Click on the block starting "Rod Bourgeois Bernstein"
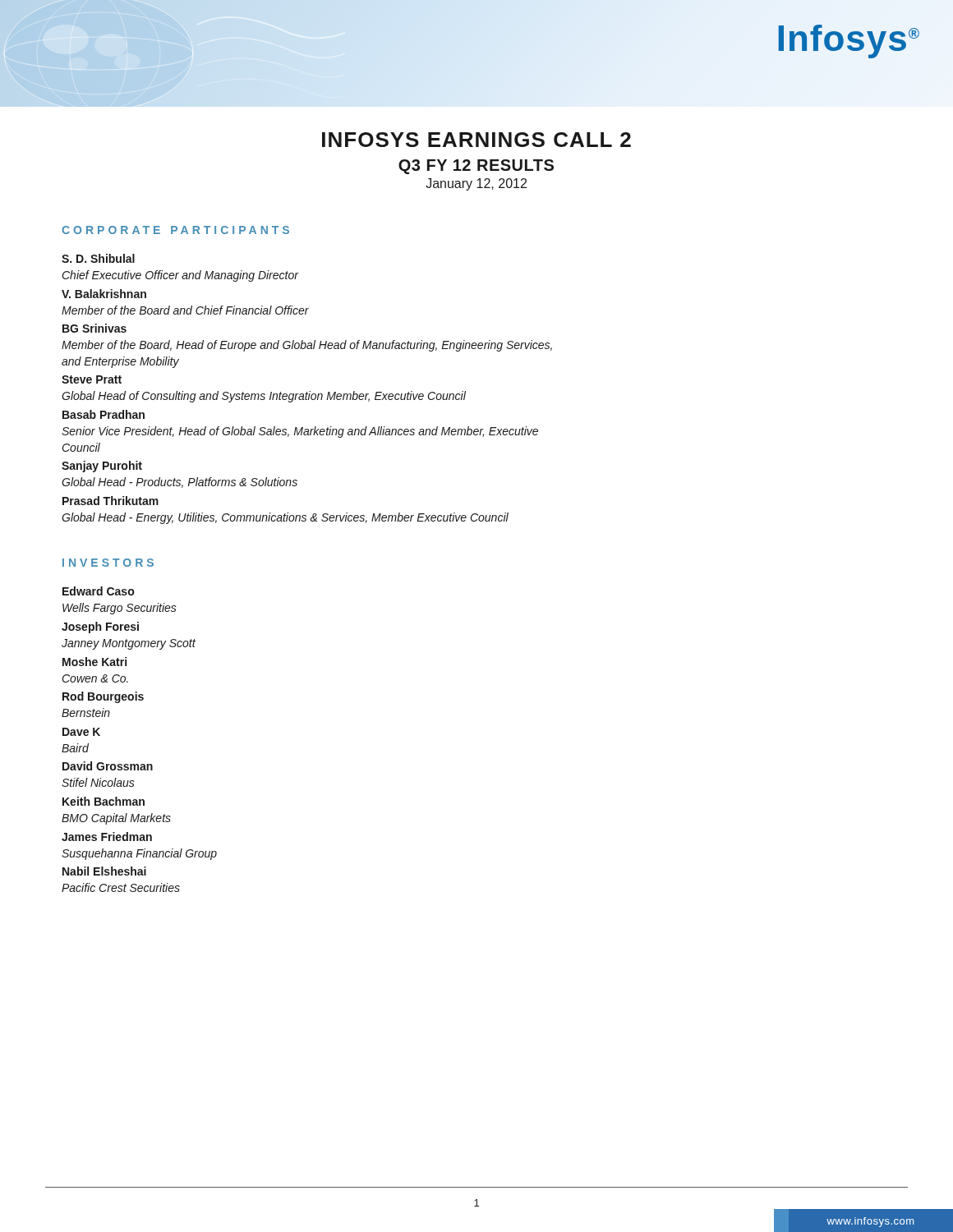The image size is (953, 1232). coord(103,697)
